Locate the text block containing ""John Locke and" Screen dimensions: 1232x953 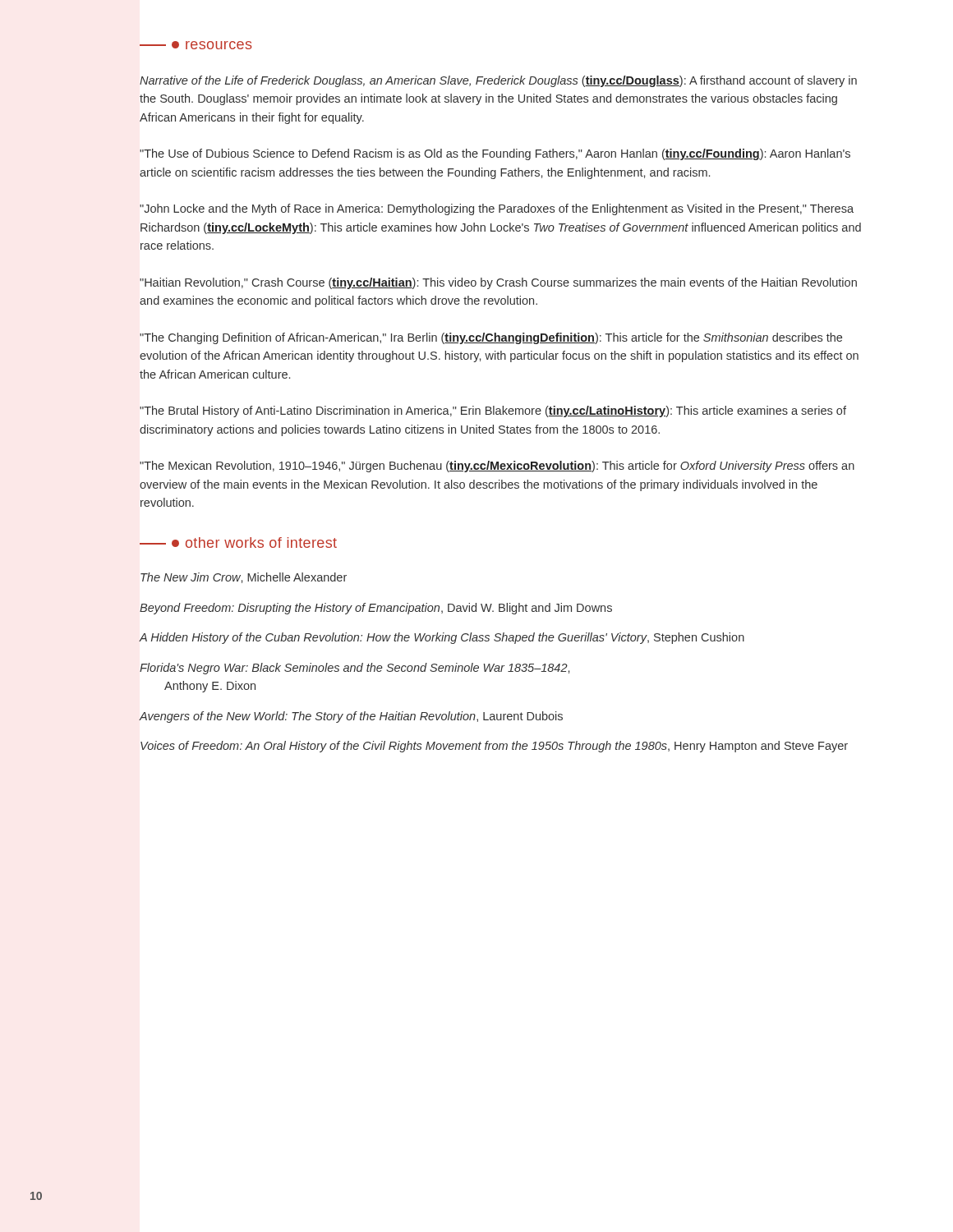(x=501, y=227)
